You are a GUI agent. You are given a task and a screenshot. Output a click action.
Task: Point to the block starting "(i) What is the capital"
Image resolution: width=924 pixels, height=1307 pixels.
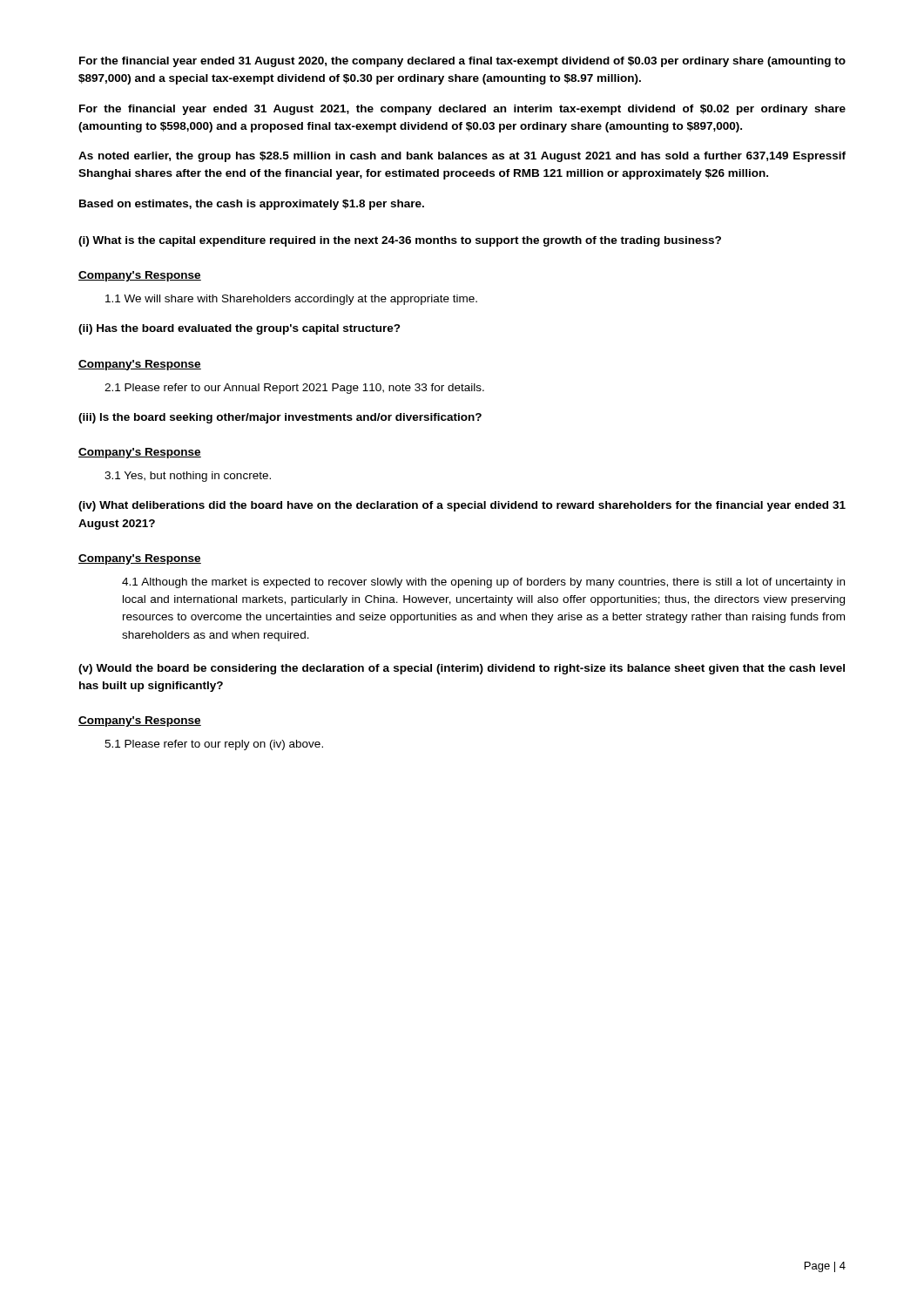click(400, 240)
